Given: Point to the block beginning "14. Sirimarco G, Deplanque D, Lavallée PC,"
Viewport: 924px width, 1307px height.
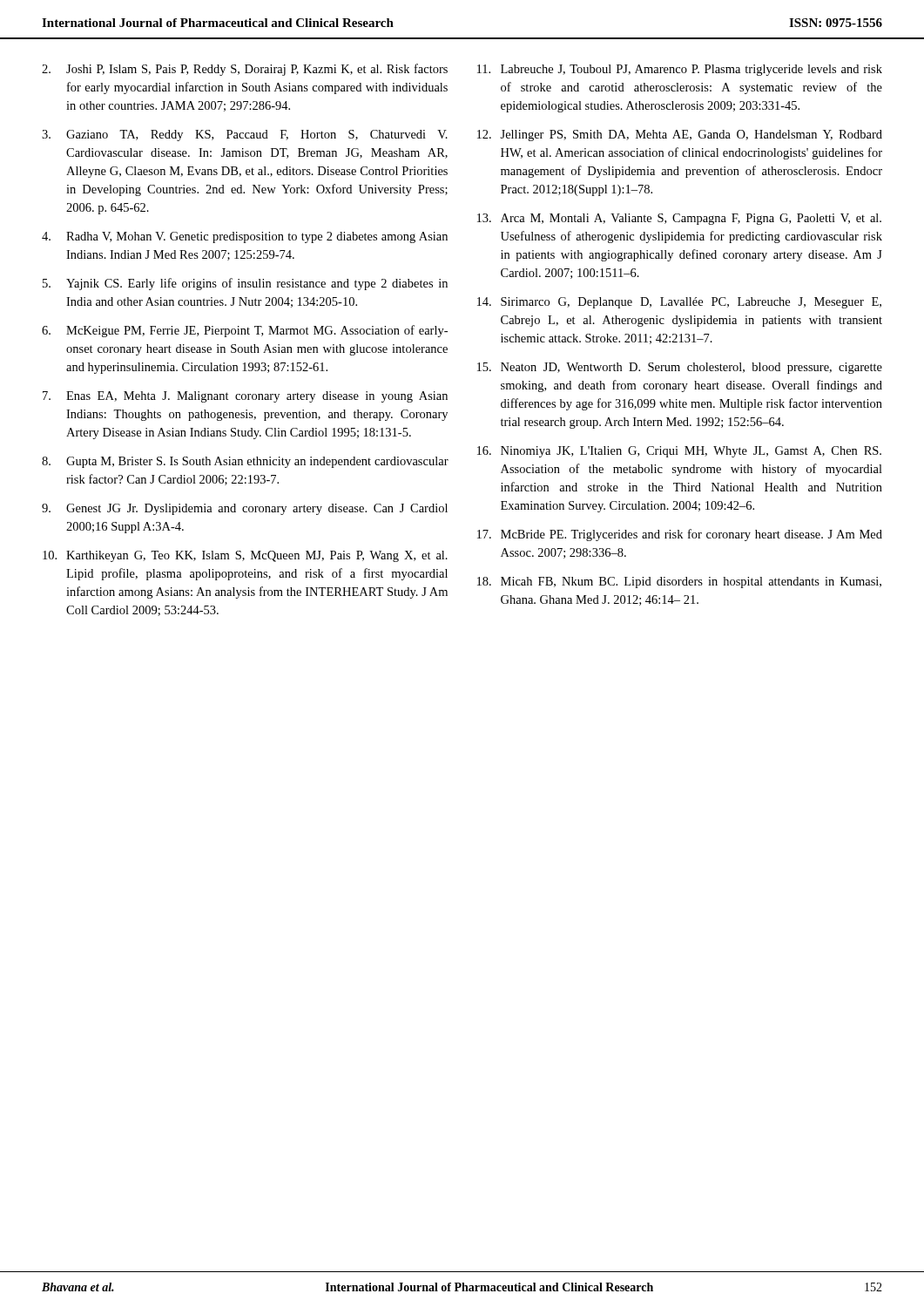Looking at the screenshot, I should [679, 320].
